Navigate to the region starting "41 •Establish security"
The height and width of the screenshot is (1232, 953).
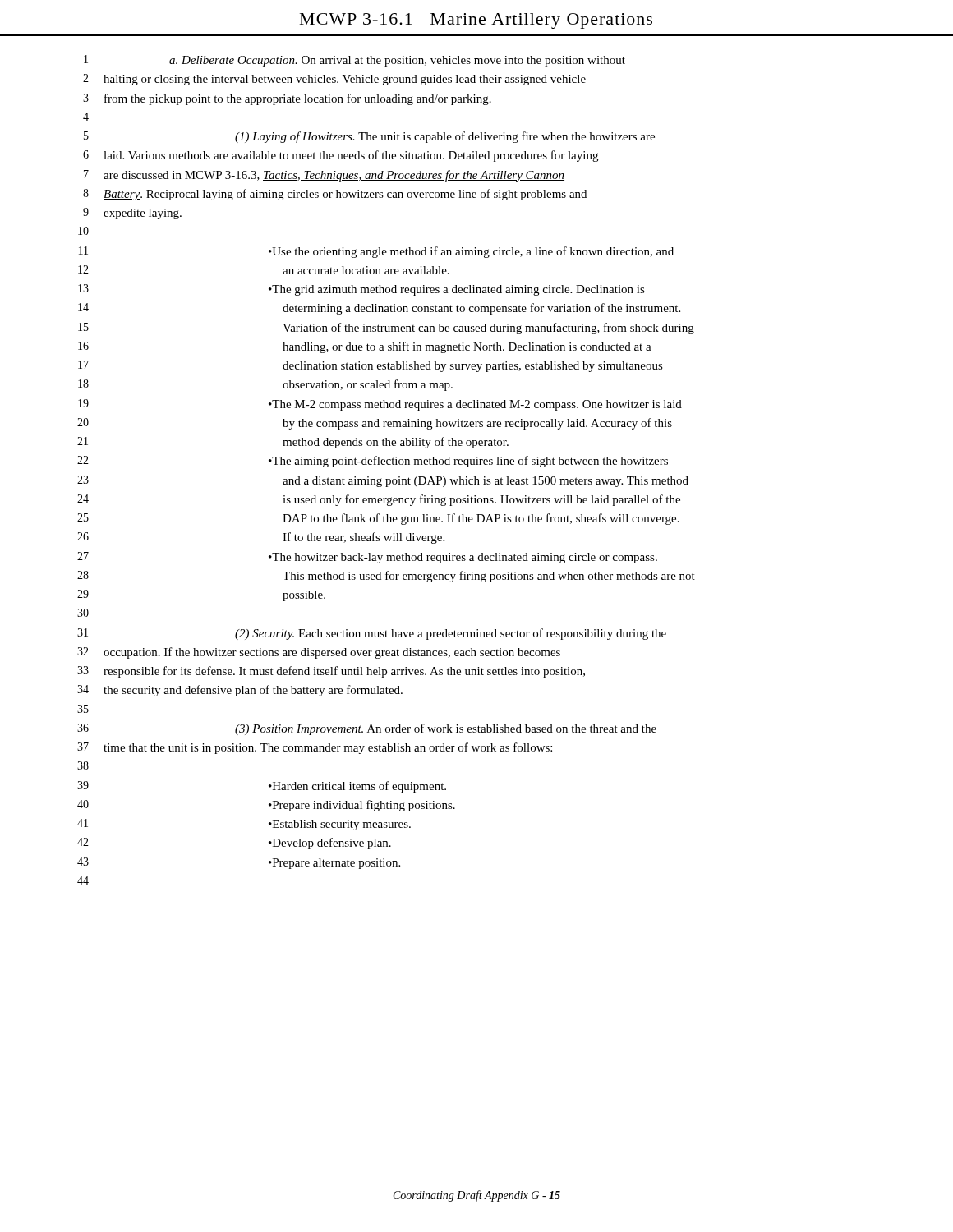[x=80, y=825]
